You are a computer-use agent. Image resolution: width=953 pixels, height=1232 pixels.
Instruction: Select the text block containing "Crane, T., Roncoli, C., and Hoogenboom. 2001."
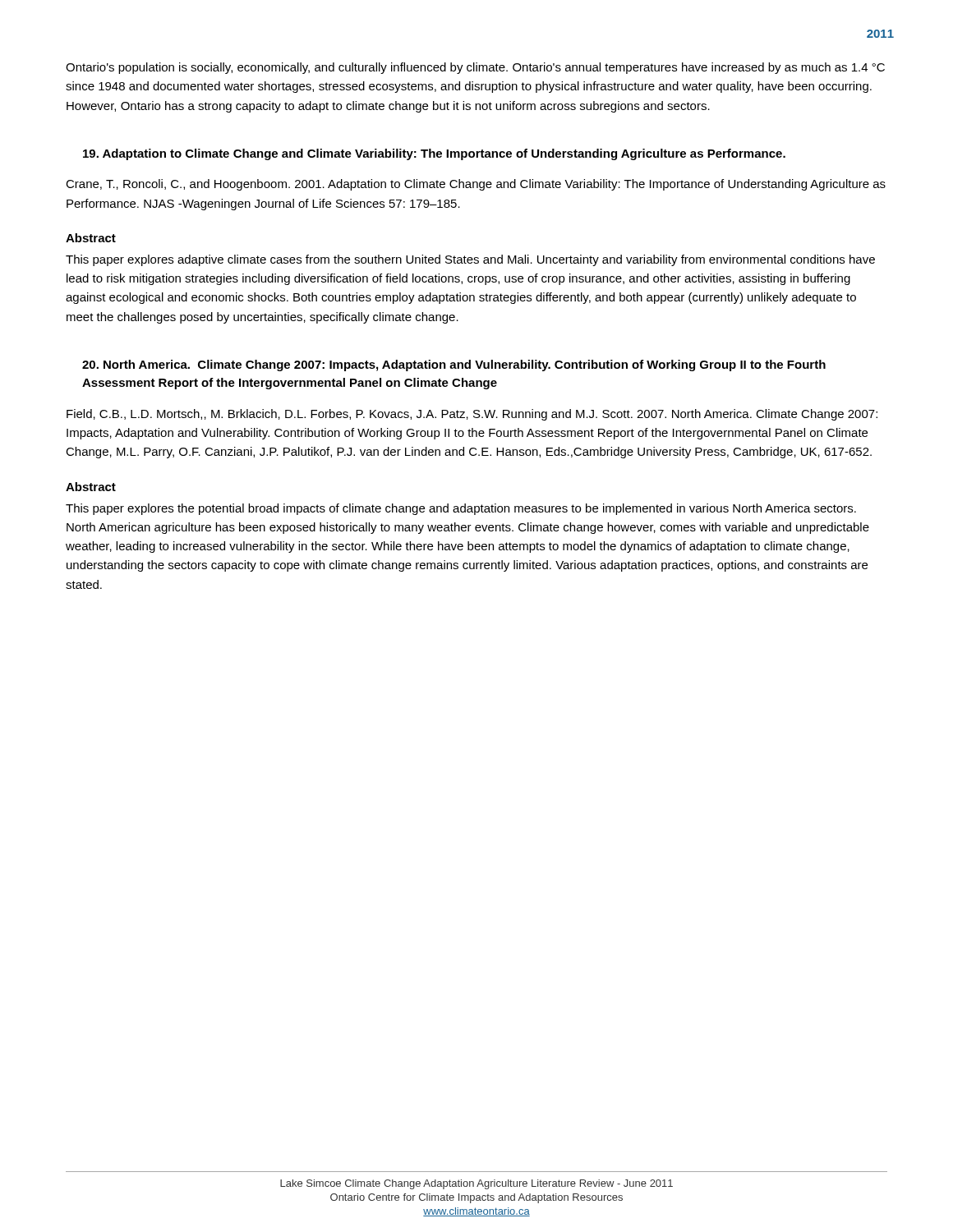(476, 193)
